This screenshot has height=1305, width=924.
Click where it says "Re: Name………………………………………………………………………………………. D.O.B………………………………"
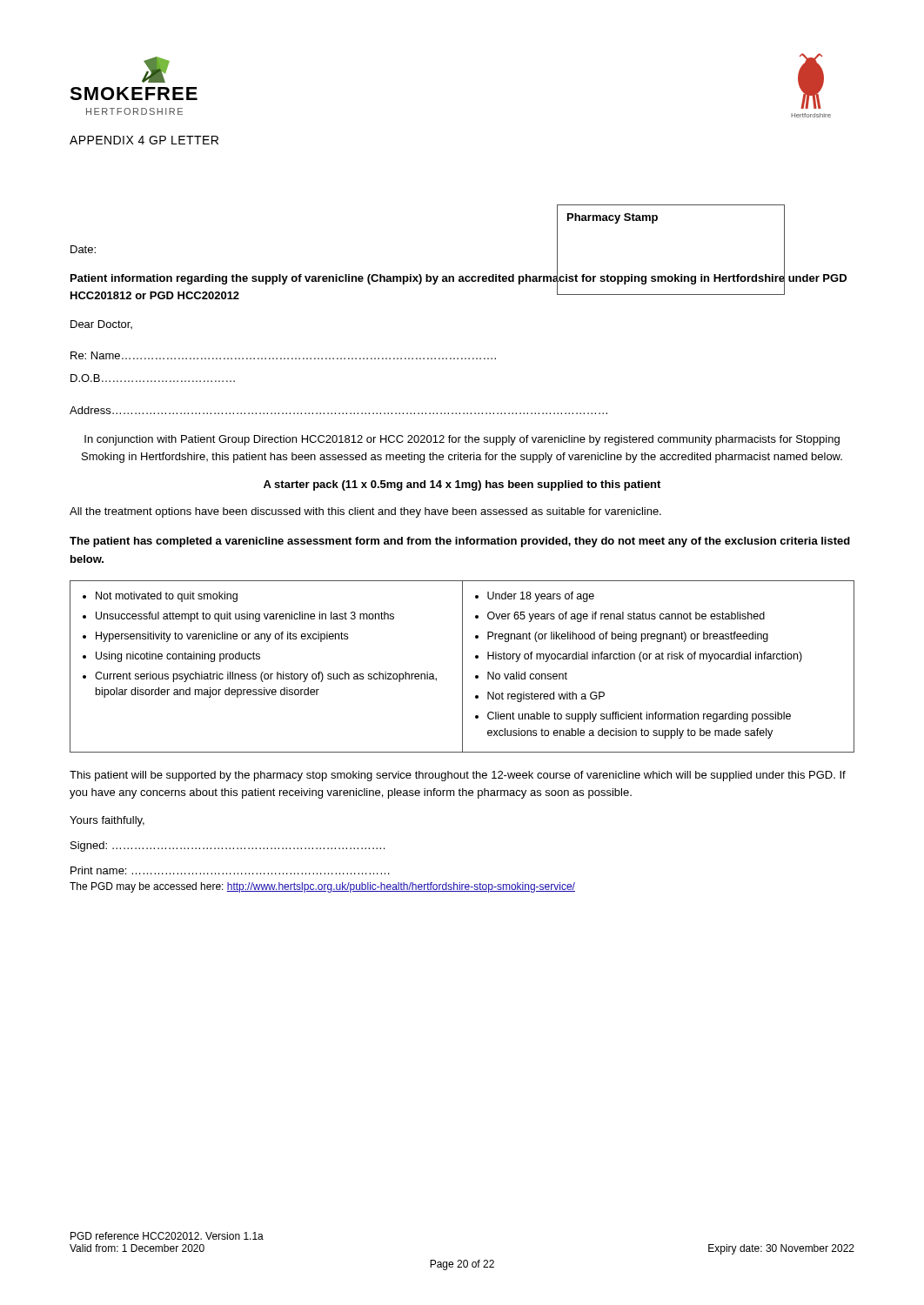pyautogui.click(x=283, y=367)
